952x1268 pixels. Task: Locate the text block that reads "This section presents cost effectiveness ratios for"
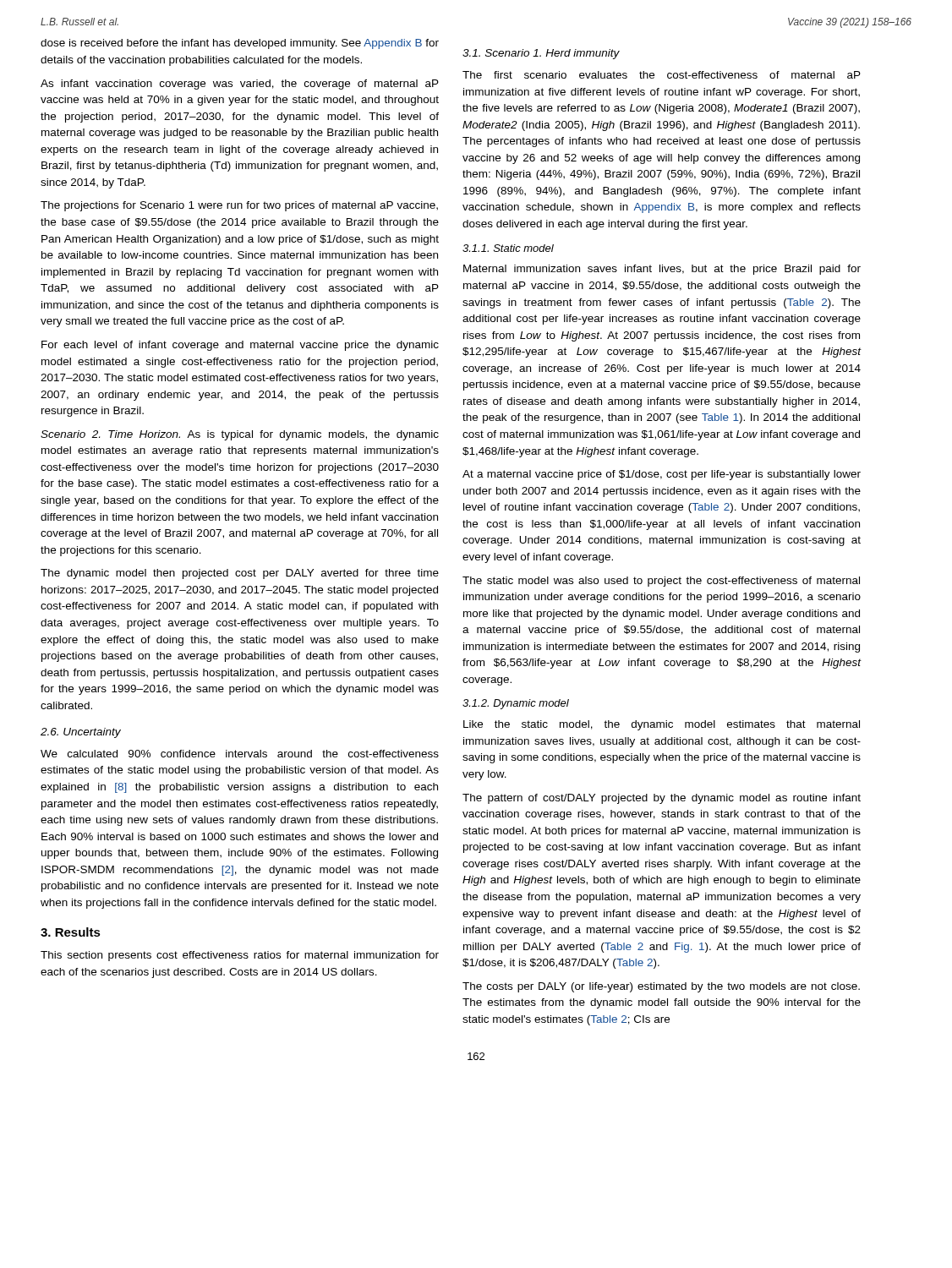(240, 963)
